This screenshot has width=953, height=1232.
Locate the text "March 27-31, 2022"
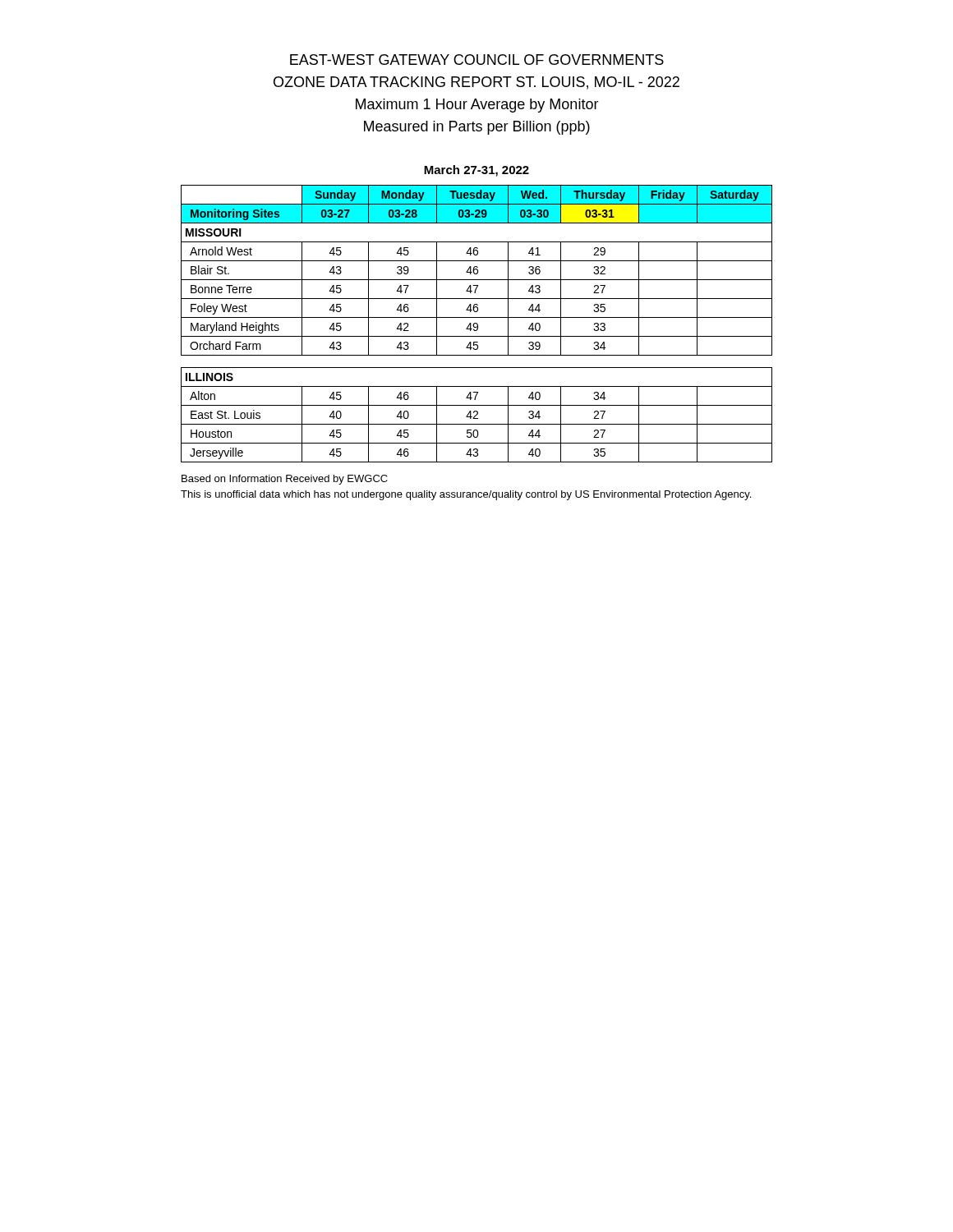point(476,170)
